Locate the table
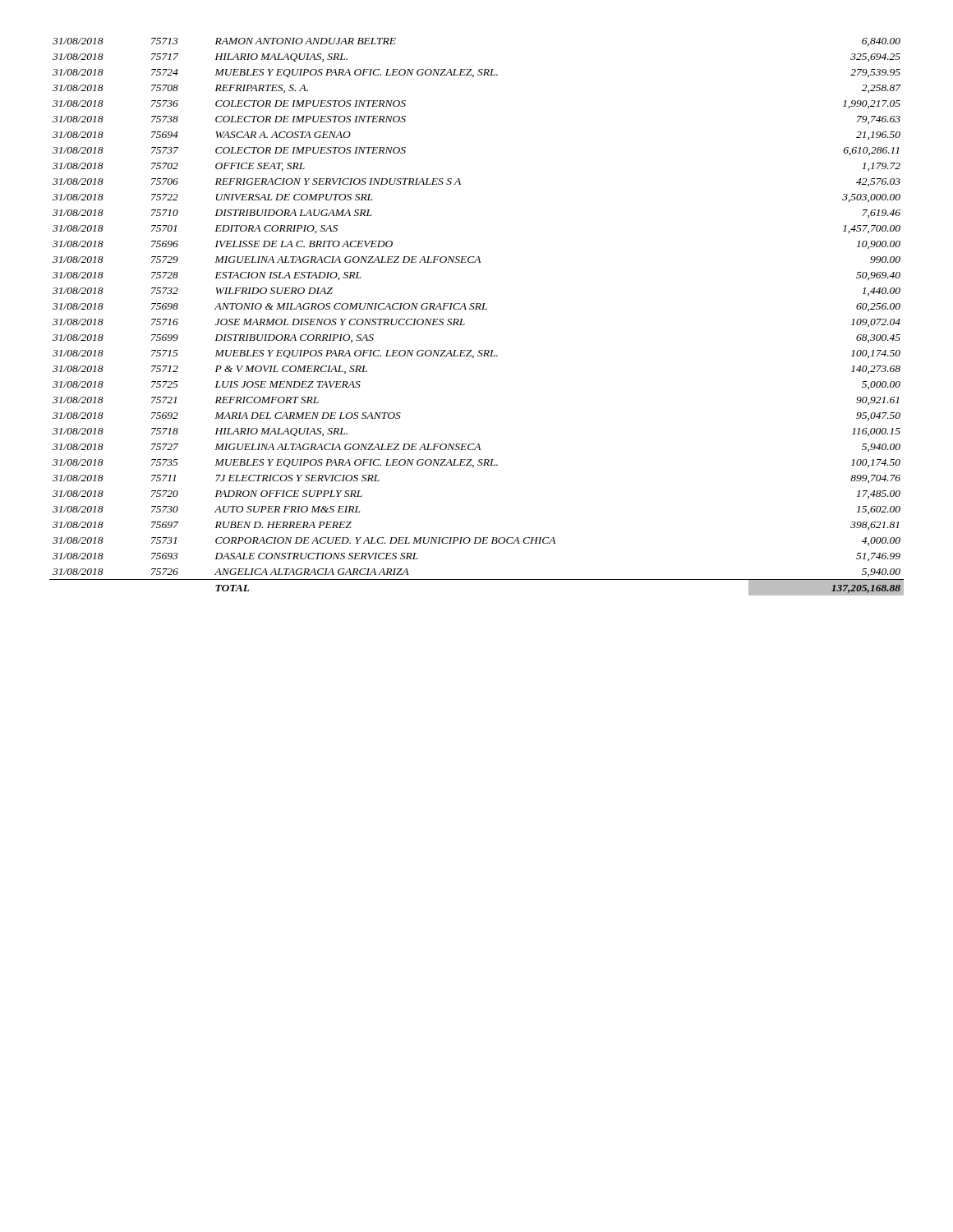 coord(476,314)
